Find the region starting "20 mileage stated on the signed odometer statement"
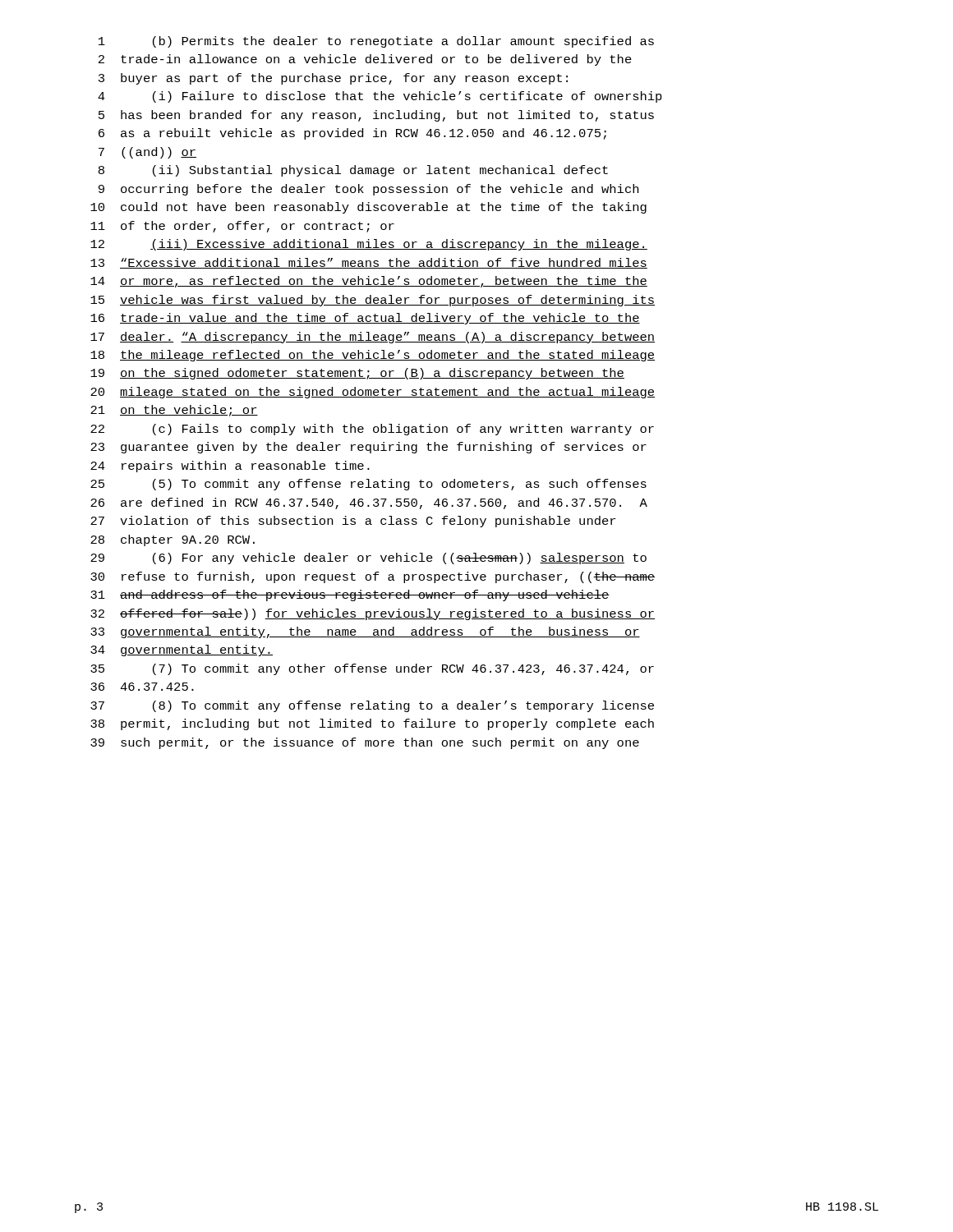Viewport: 953px width, 1232px height. (476, 393)
